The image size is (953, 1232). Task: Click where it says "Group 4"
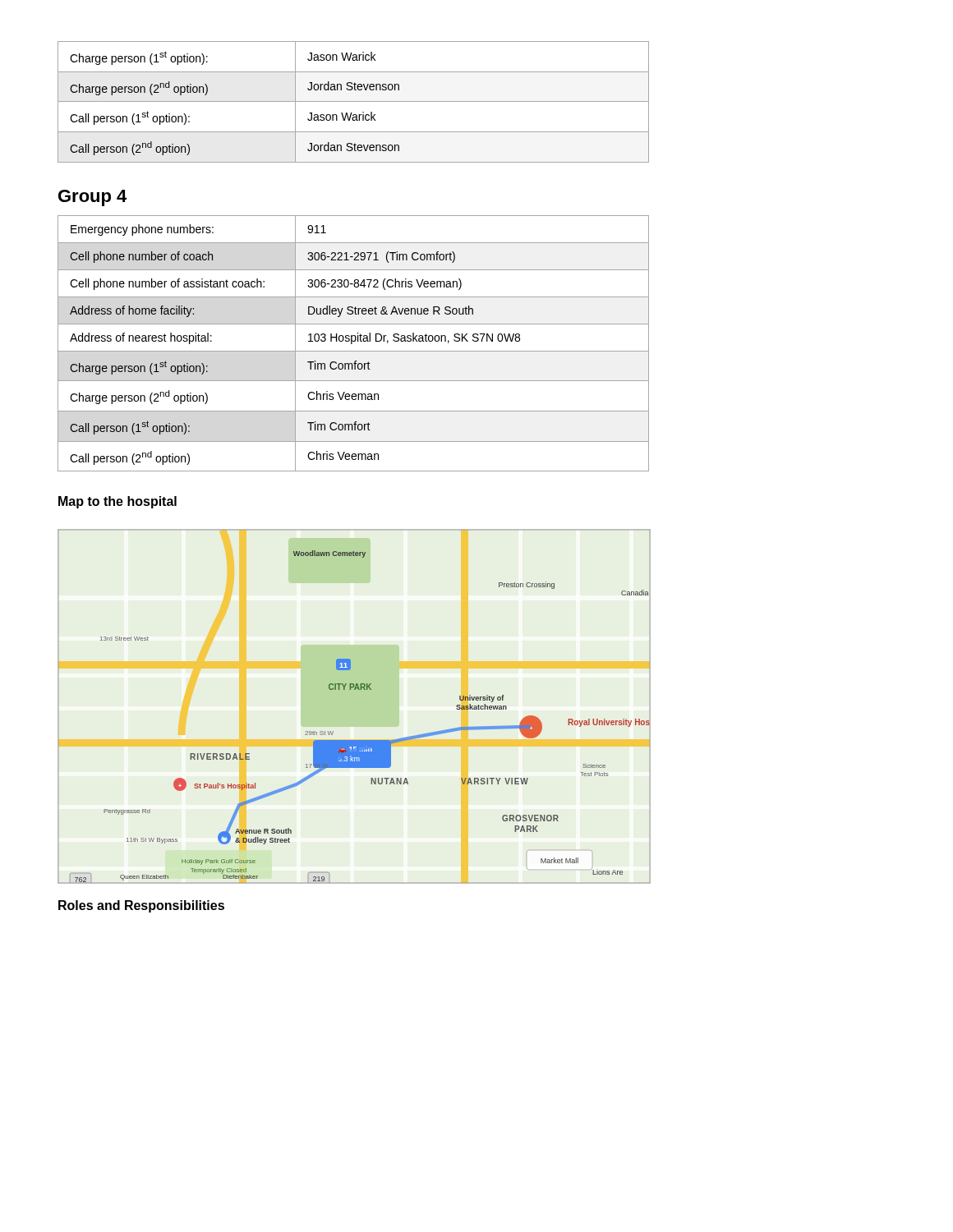pos(92,196)
